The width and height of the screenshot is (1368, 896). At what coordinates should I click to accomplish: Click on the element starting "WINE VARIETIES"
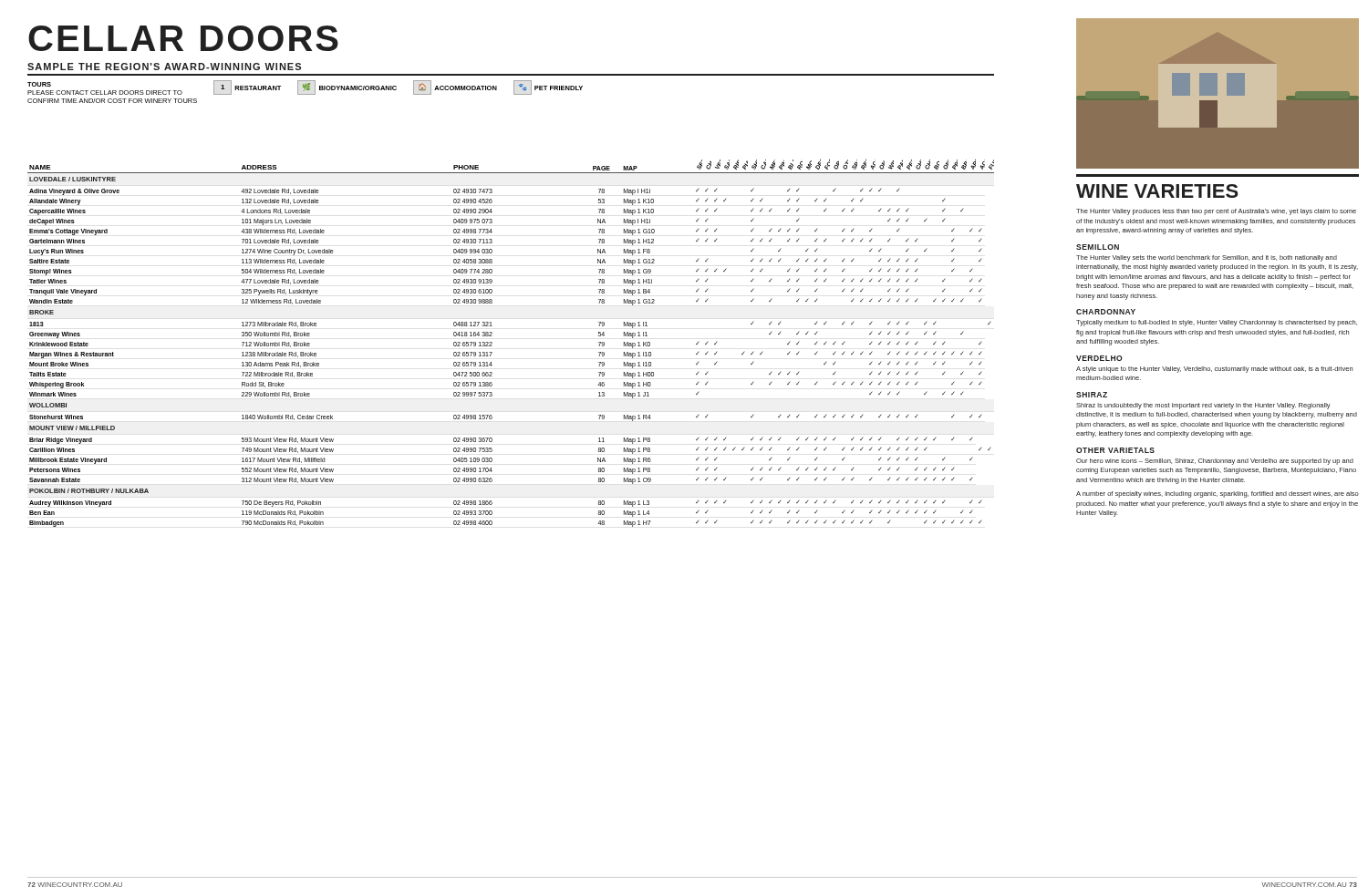(1157, 191)
